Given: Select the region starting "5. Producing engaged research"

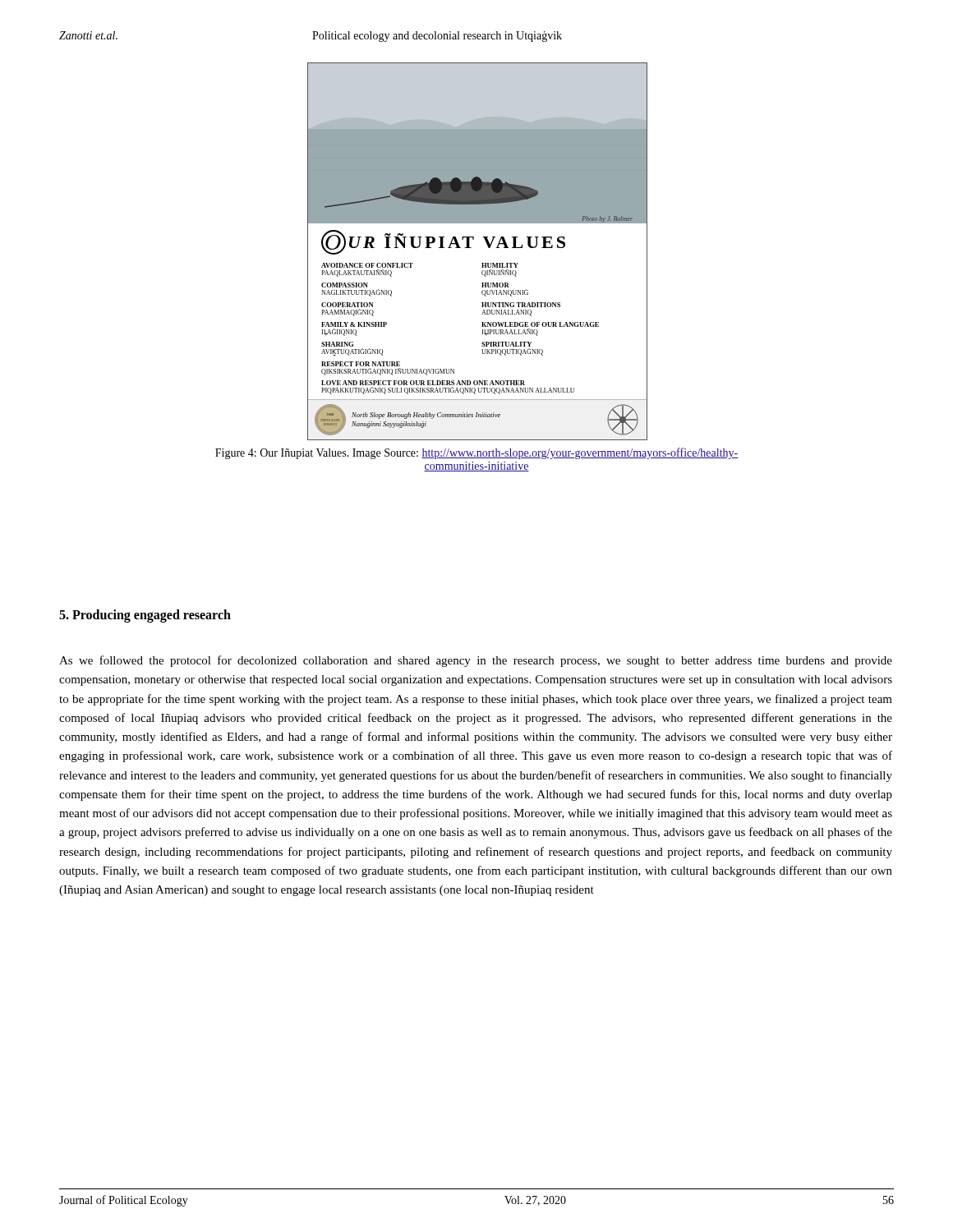Looking at the screenshot, I should pyautogui.click(x=145, y=615).
